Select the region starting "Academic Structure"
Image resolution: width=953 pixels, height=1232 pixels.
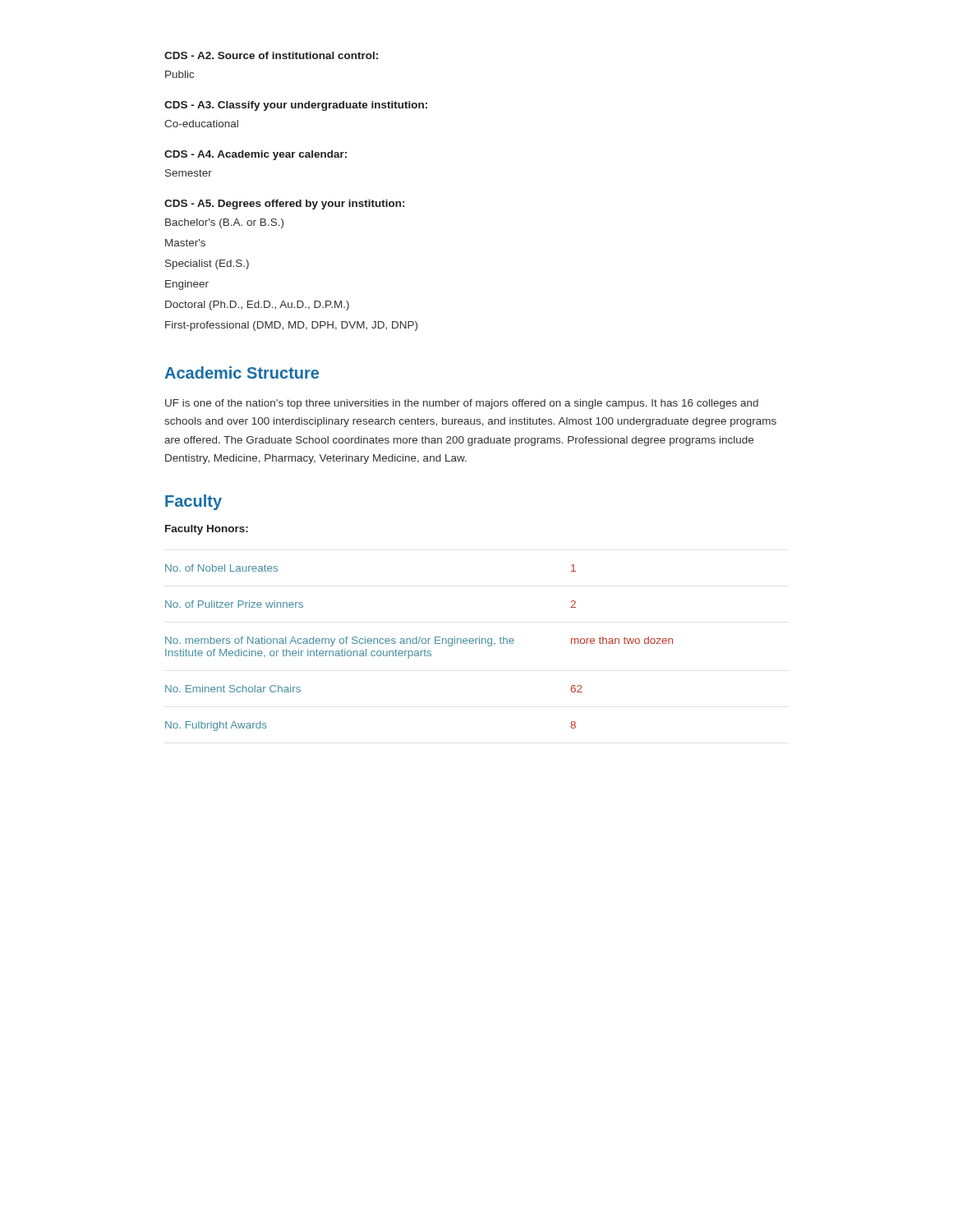click(x=242, y=373)
